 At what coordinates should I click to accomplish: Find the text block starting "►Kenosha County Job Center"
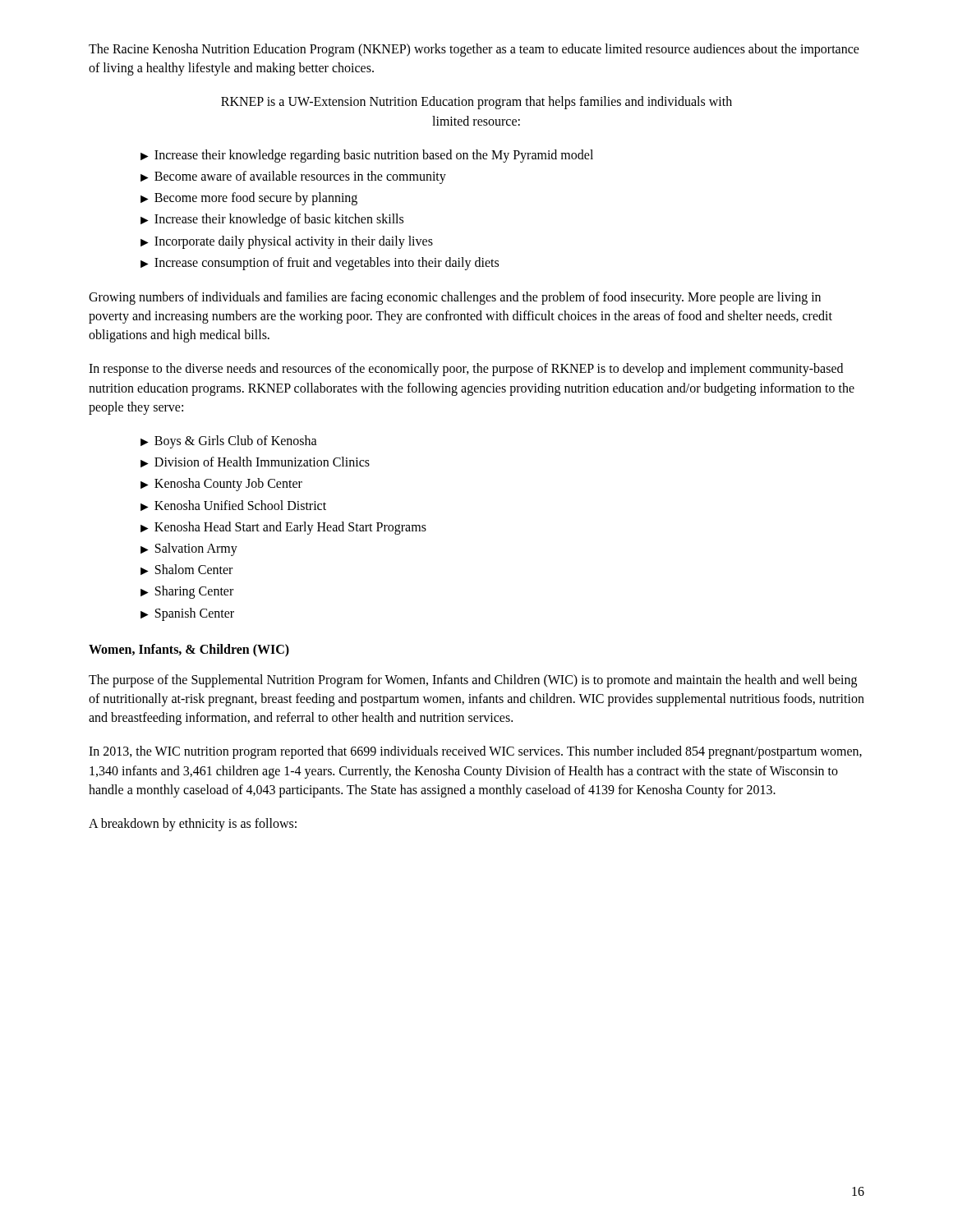click(x=220, y=484)
